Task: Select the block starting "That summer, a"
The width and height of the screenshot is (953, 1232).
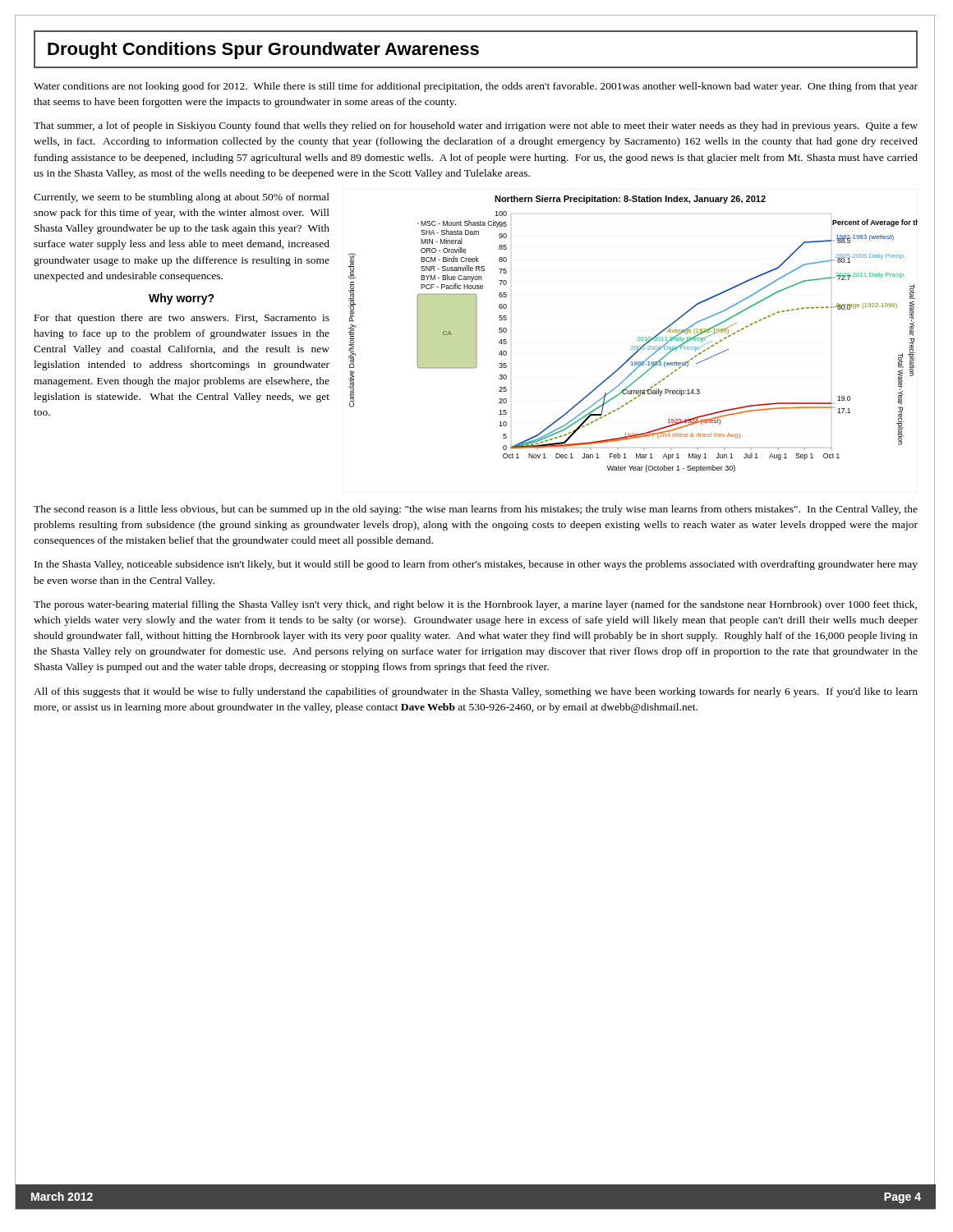Action: [476, 149]
